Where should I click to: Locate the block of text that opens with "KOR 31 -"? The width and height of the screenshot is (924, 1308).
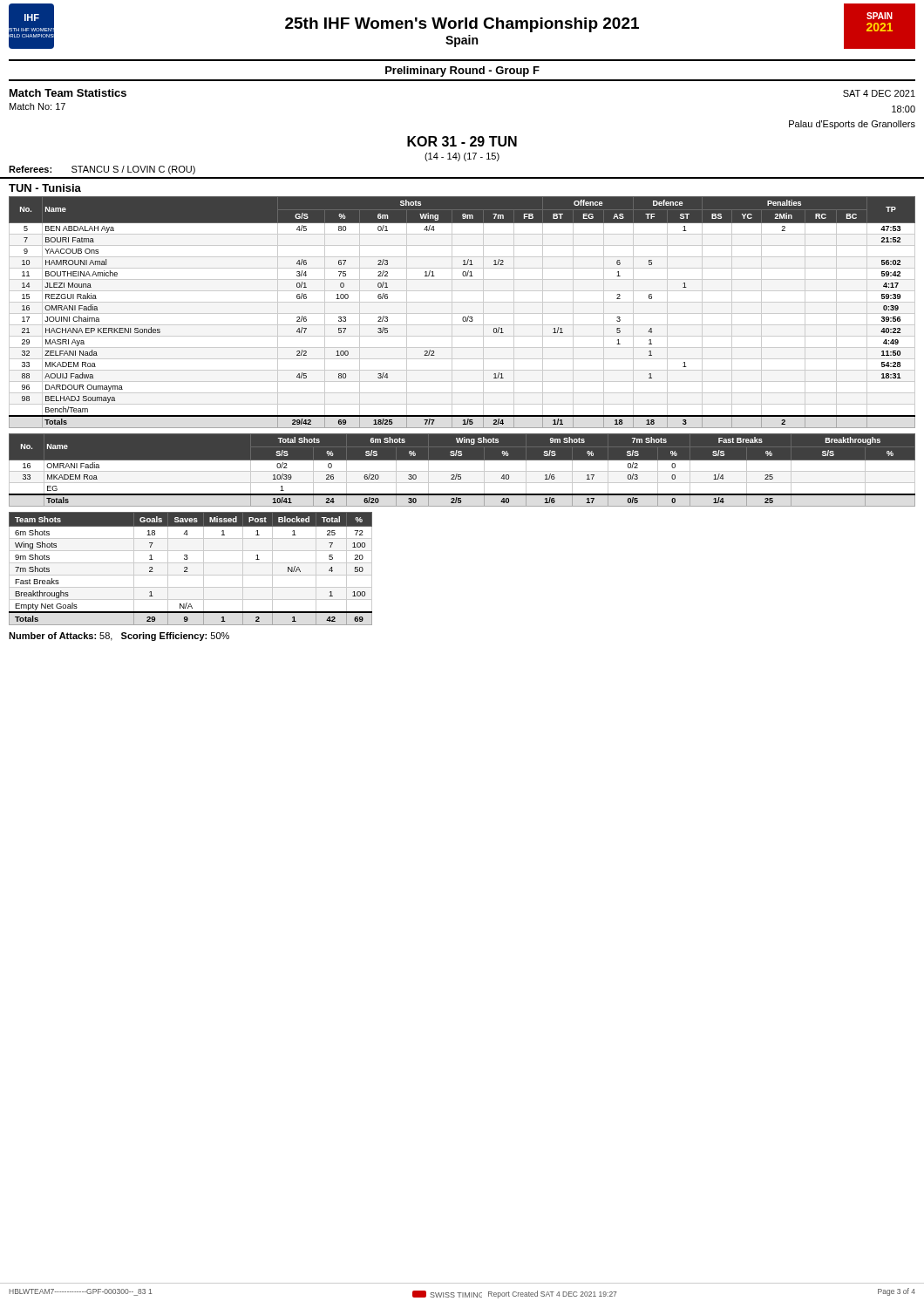(462, 142)
